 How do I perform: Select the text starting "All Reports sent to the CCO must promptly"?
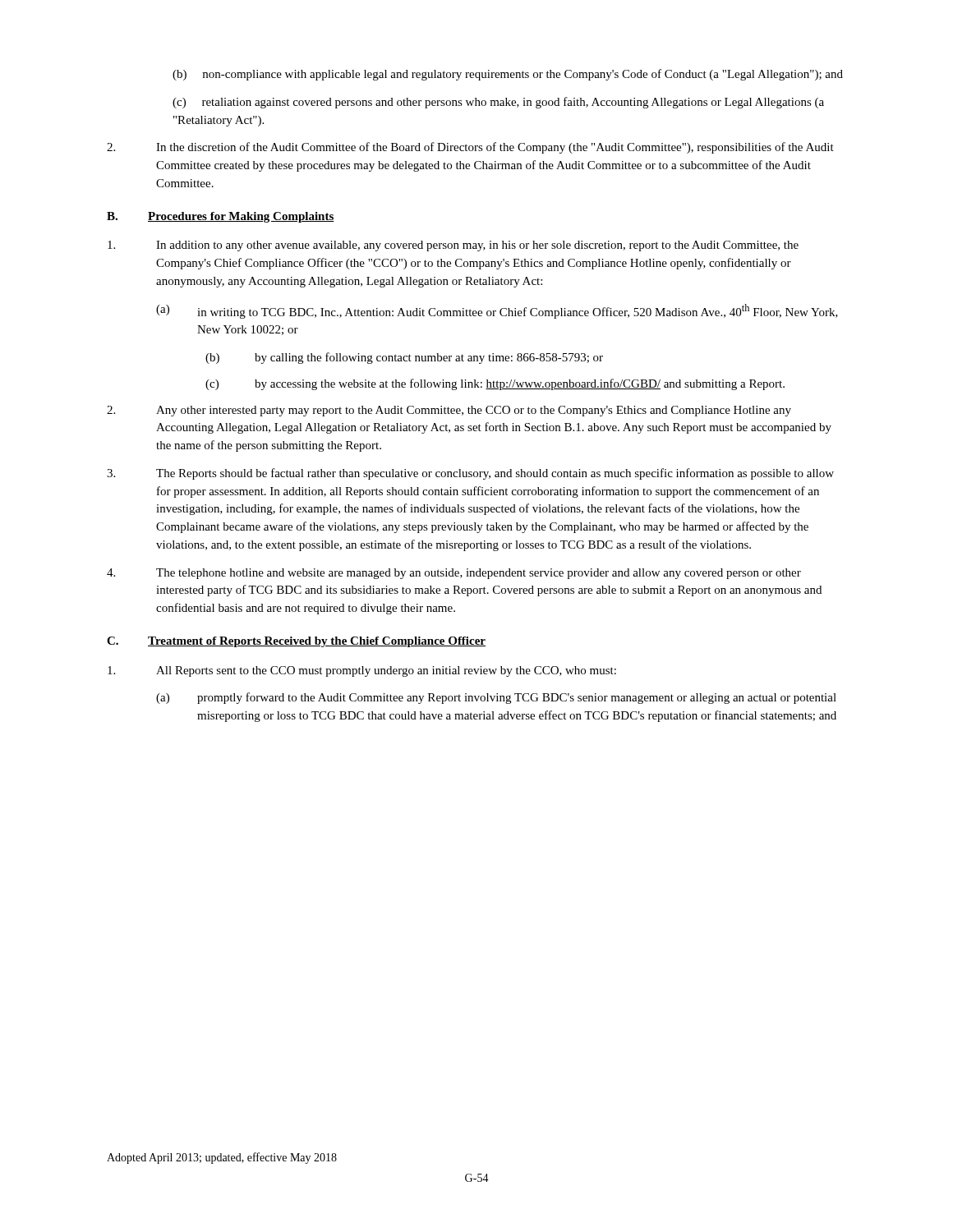[x=476, y=671]
